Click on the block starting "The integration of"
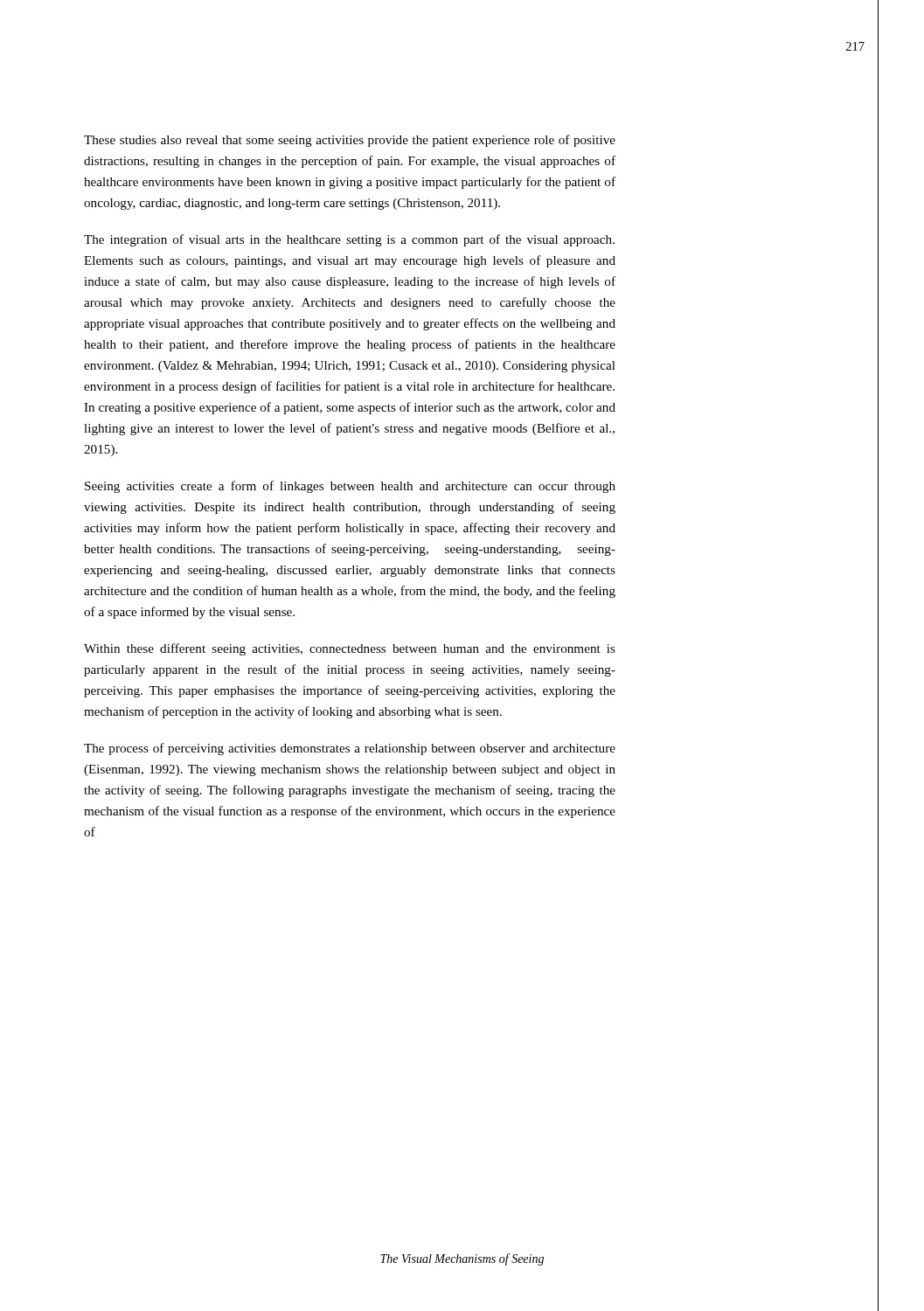The image size is (924, 1311). click(350, 344)
